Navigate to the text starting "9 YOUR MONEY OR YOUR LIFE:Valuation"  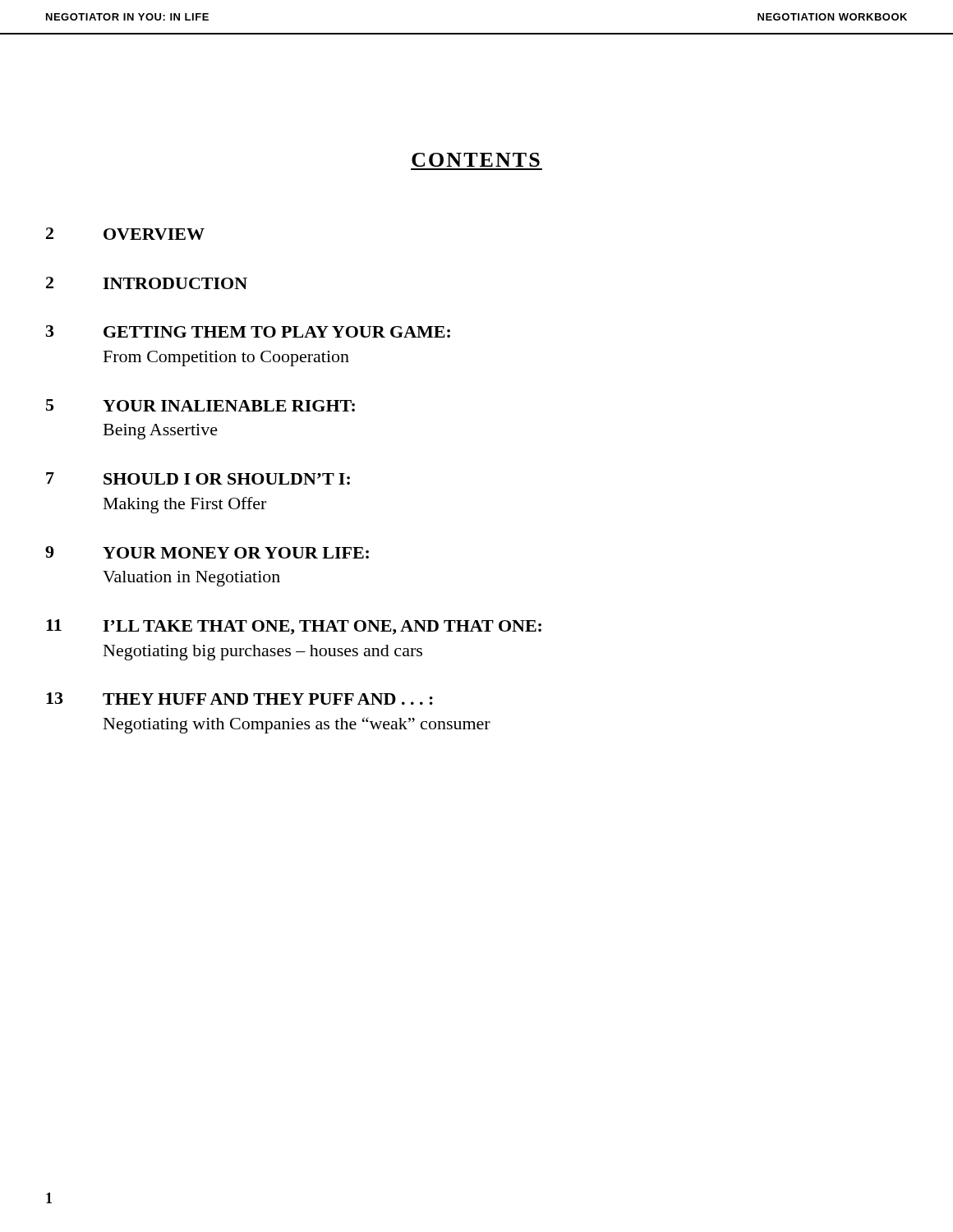(208, 564)
